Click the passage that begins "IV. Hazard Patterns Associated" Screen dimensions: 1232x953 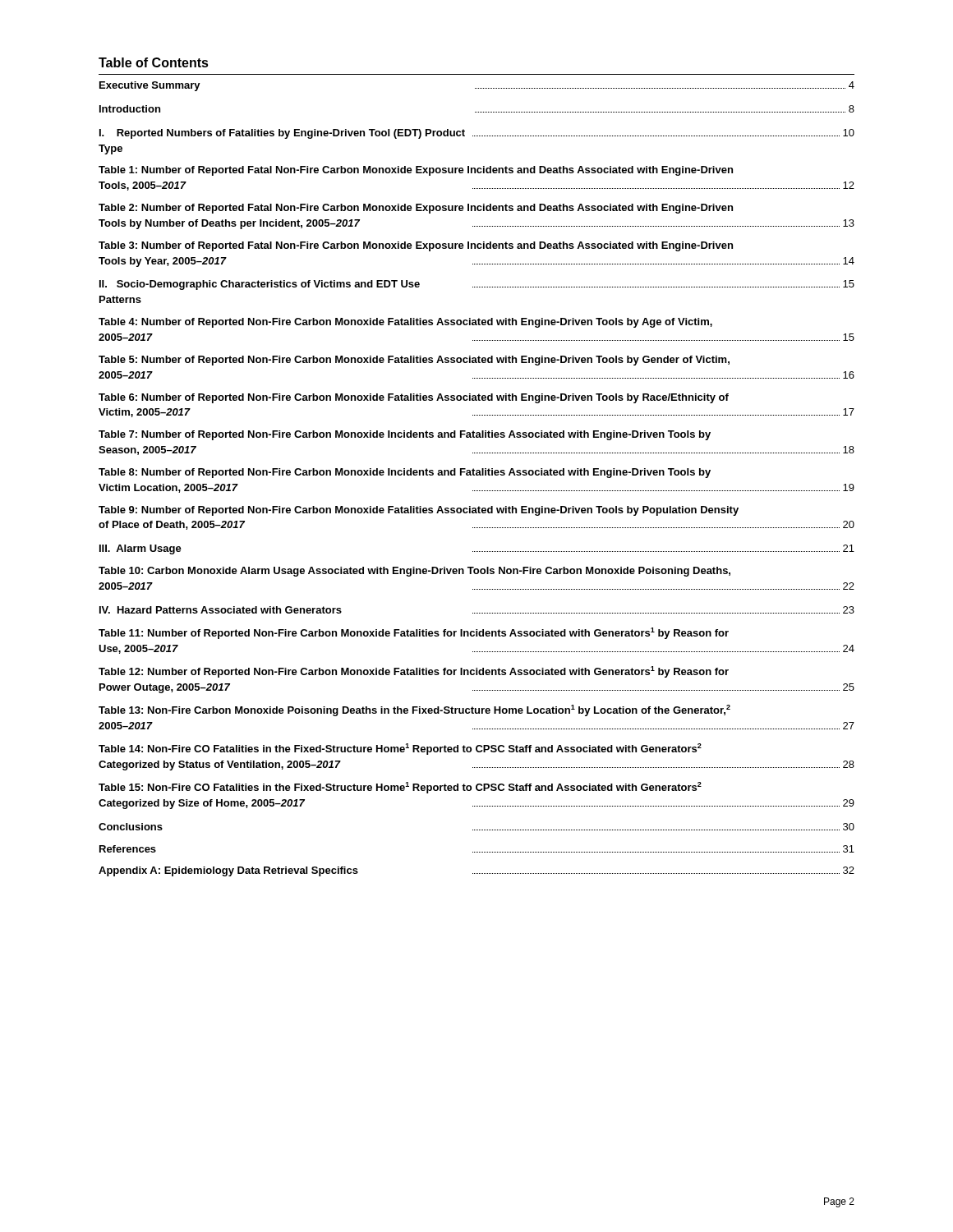point(476,610)
